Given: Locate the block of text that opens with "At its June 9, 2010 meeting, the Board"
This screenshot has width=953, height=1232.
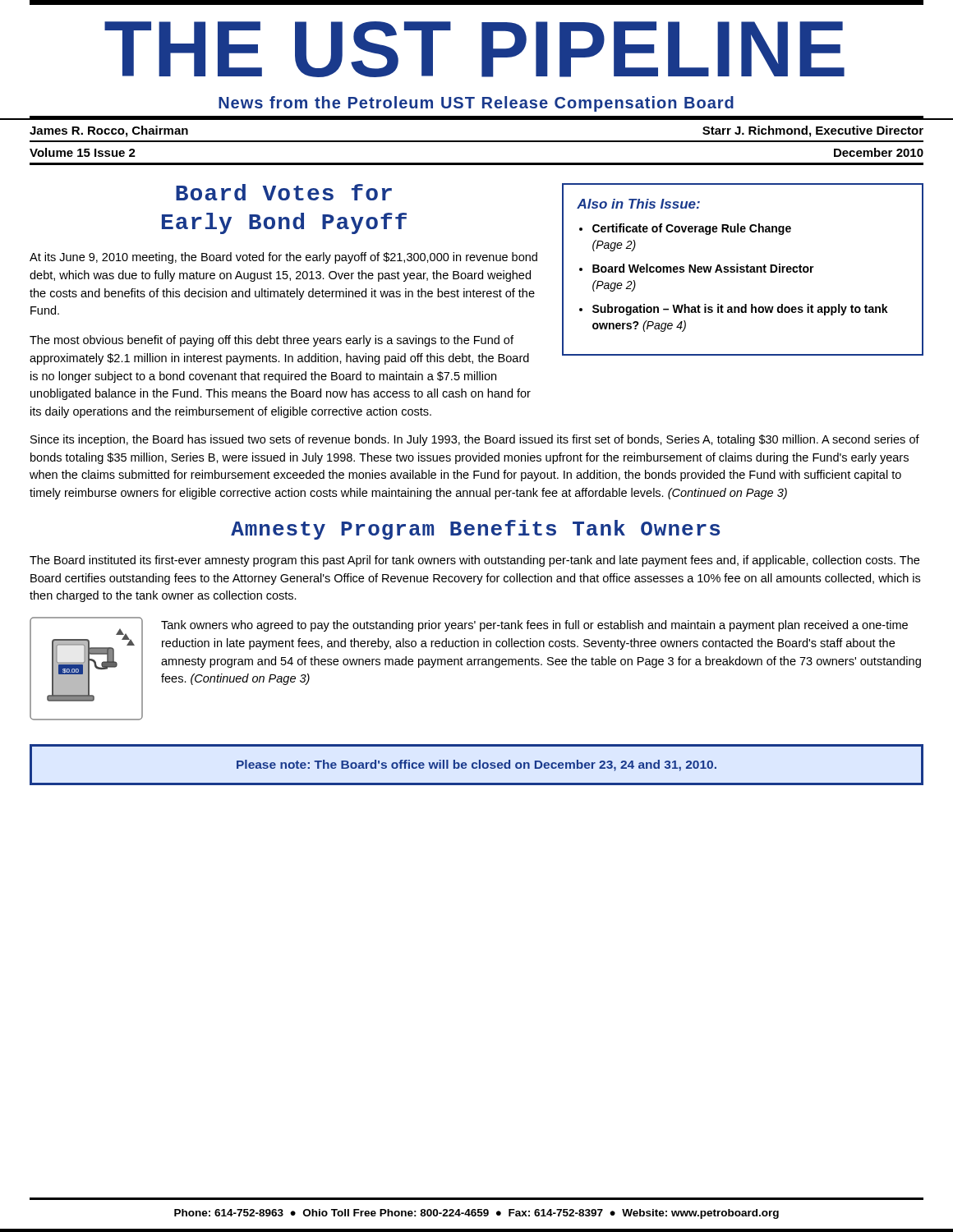Looking at the screenshot, I should 284,284.
